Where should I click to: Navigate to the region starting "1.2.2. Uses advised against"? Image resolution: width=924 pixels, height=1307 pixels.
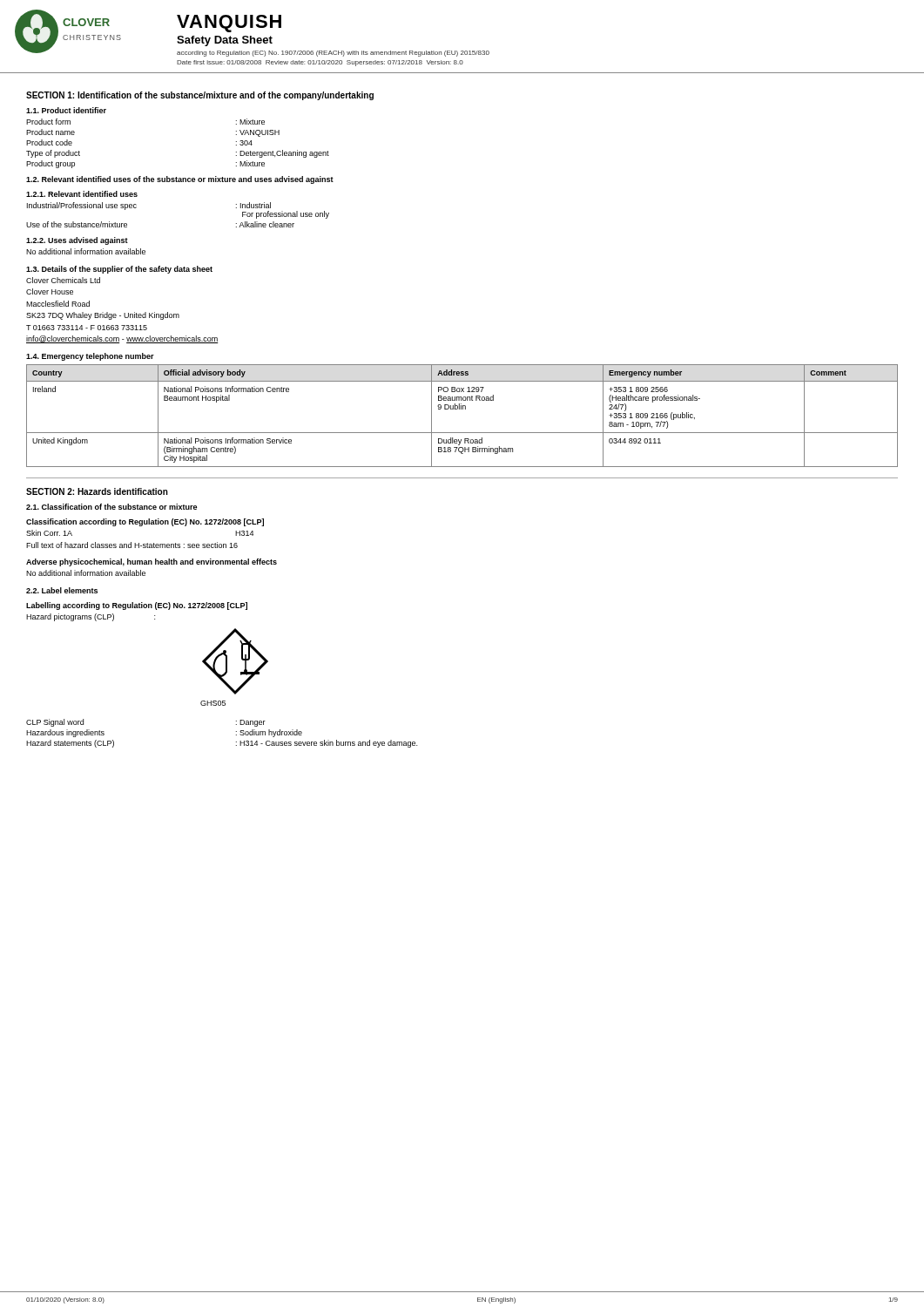(77, 241)
